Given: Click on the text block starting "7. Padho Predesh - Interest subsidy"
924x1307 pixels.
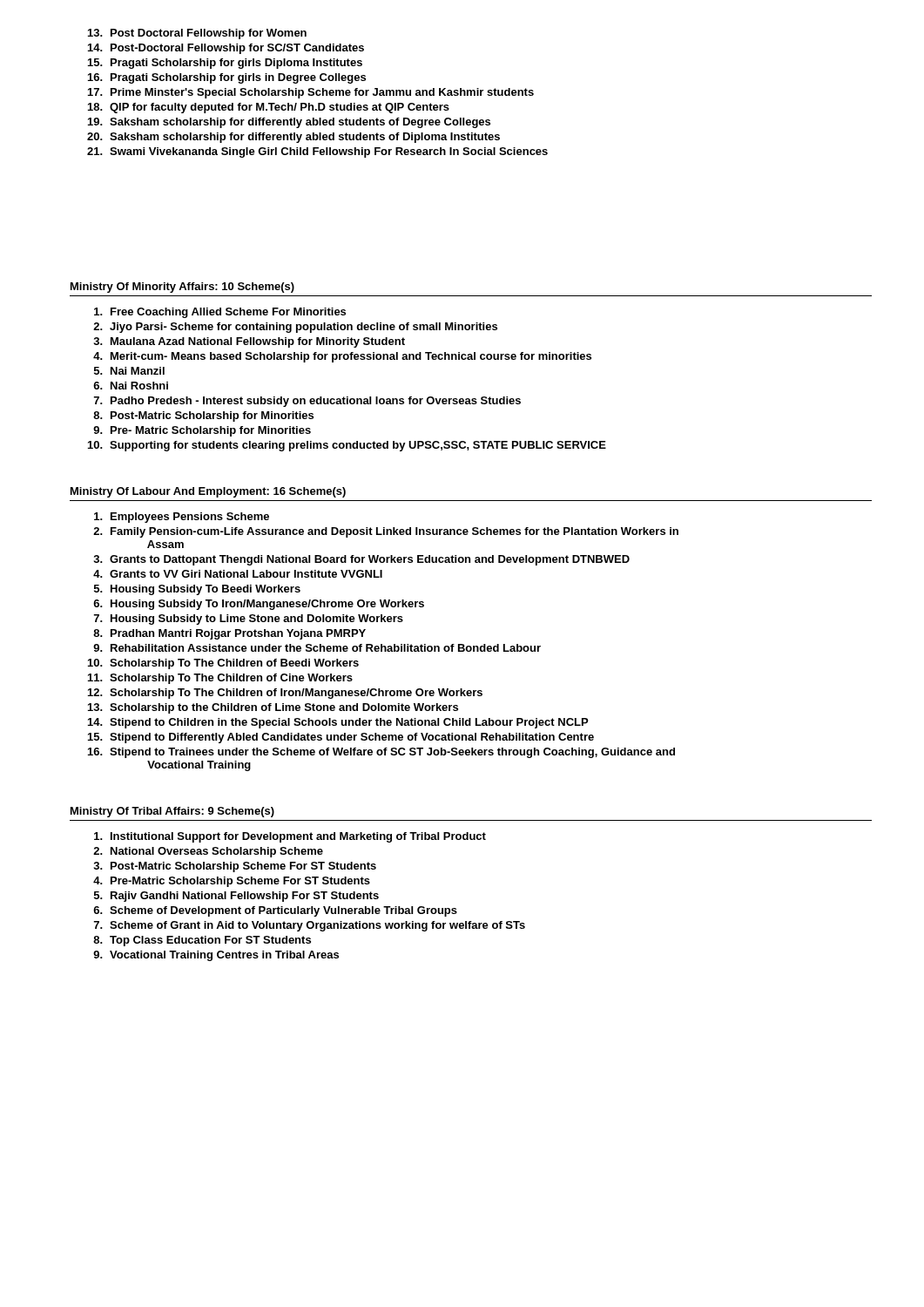Looking at the screenshot, I should (x=295, y=400).
